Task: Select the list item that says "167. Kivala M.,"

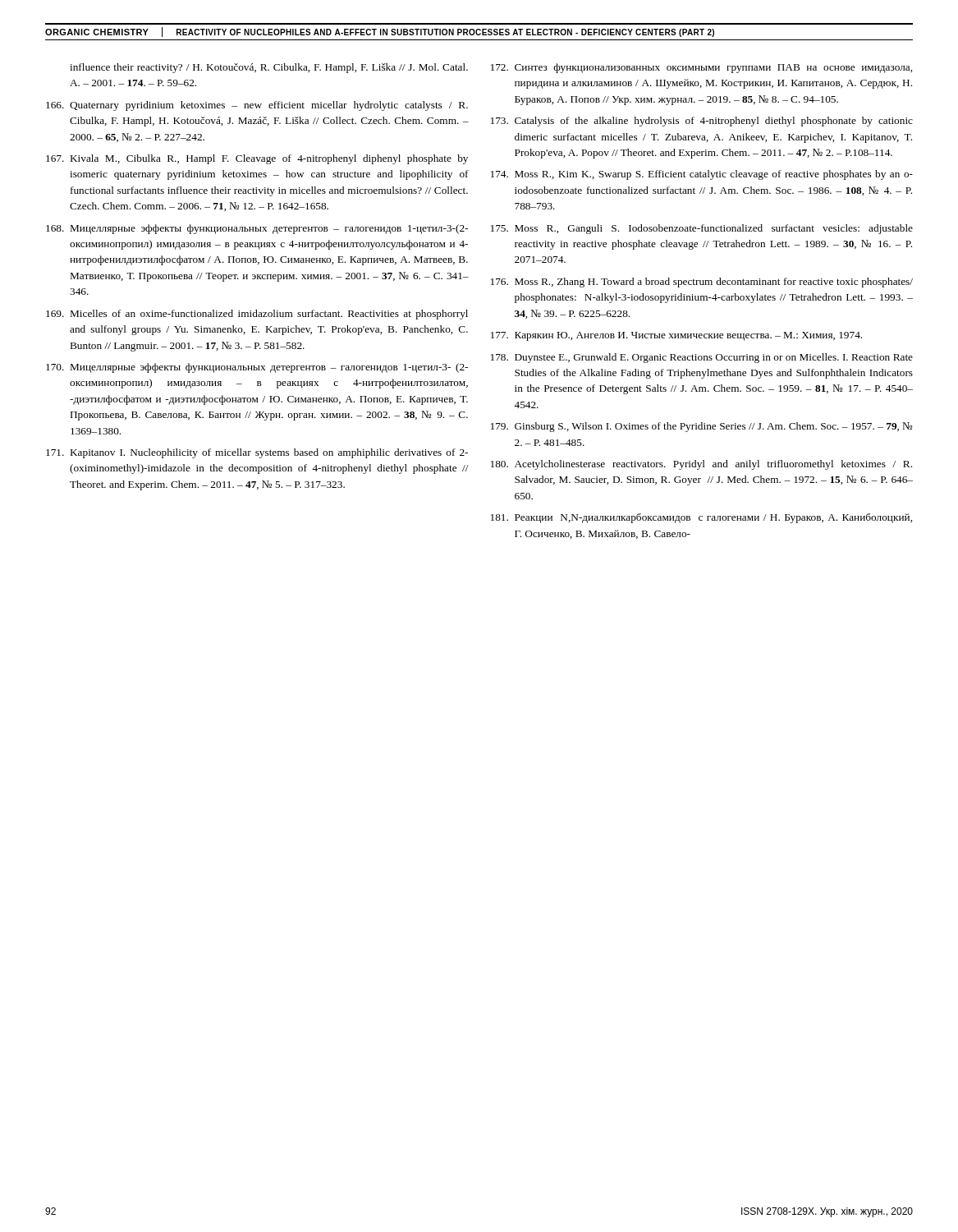Action: click(x=257, y=182)
